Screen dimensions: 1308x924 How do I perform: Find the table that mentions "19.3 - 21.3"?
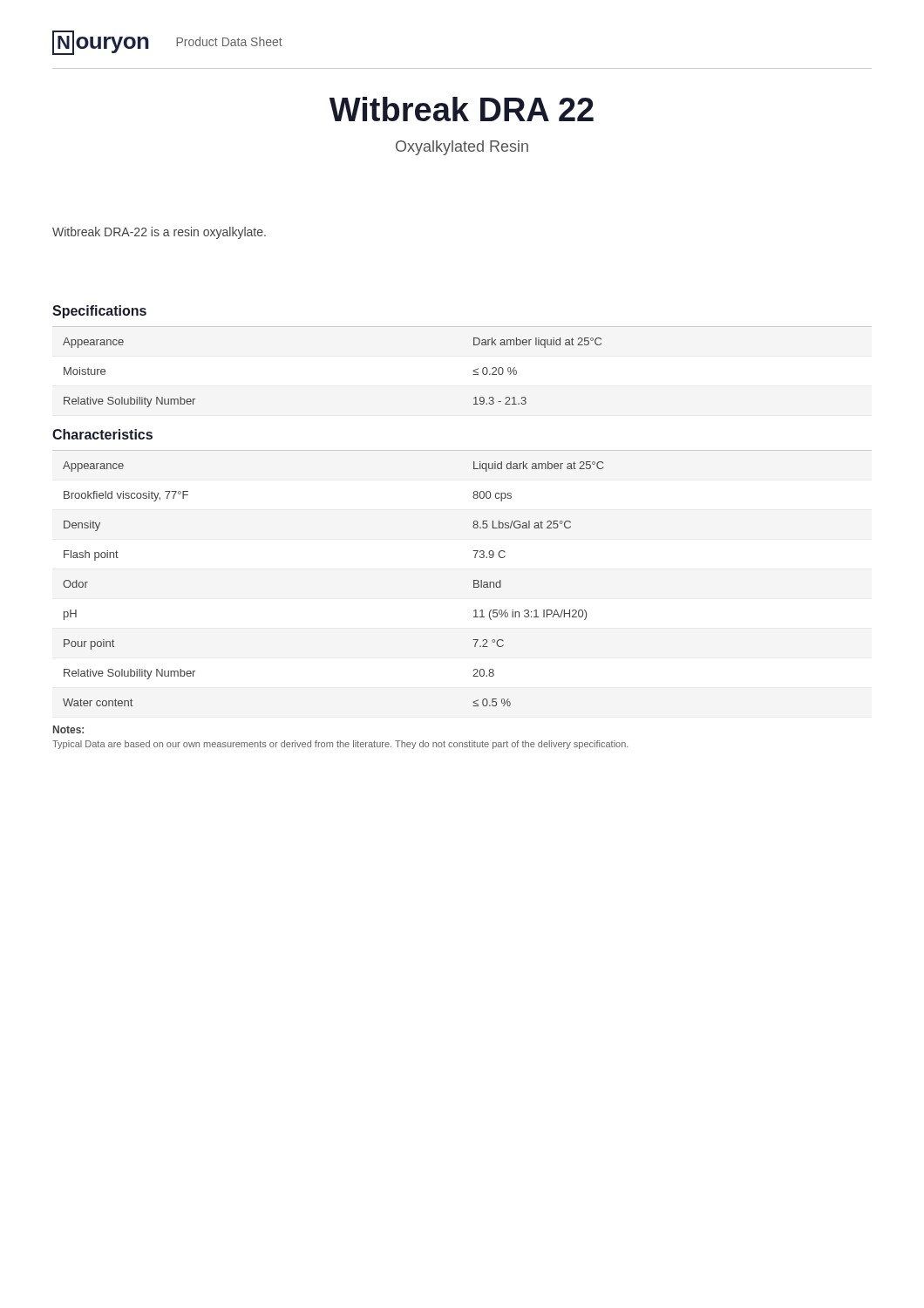click(x=462, y=371)
